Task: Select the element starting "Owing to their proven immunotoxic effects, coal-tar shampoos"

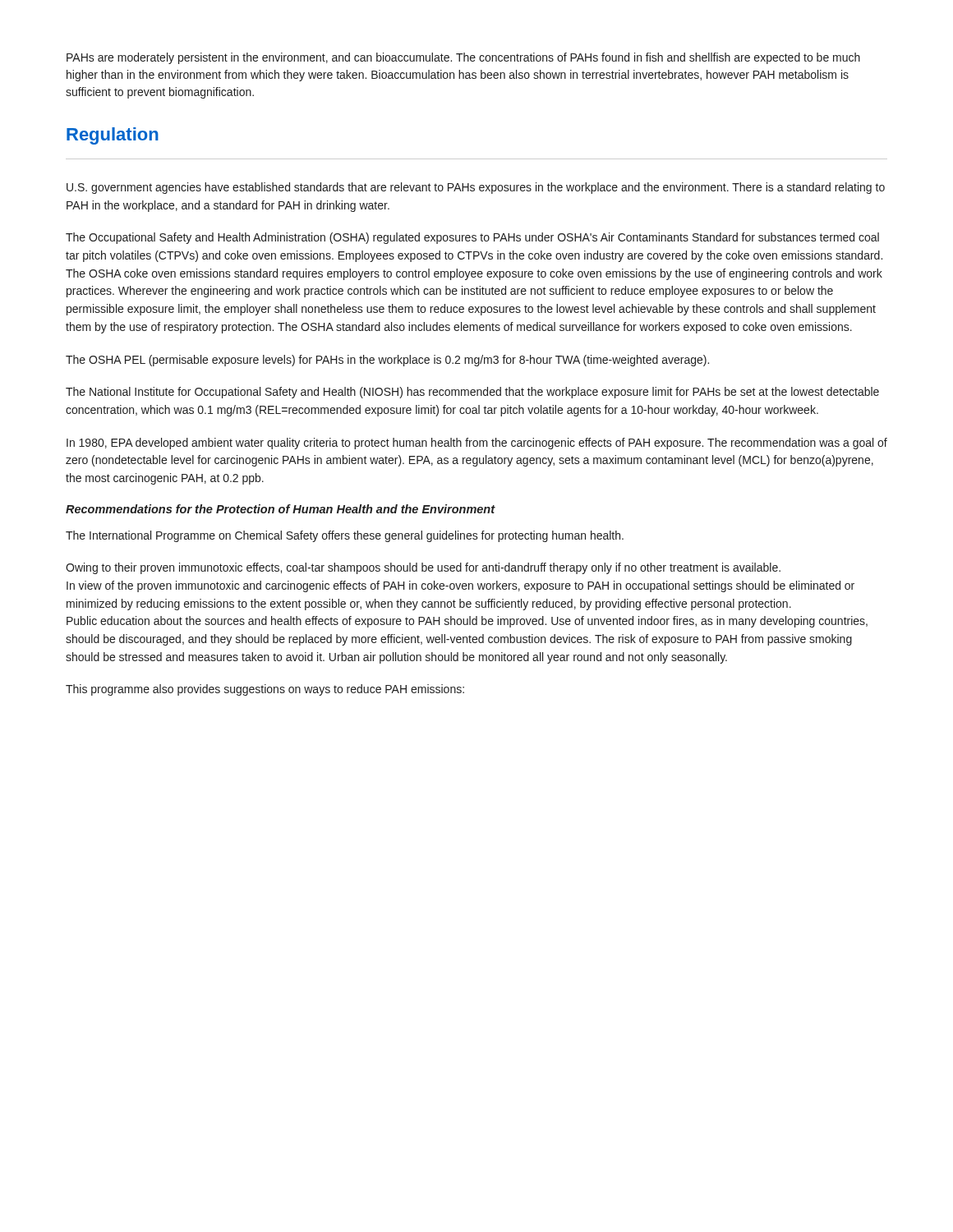Action: coord(467,612)
